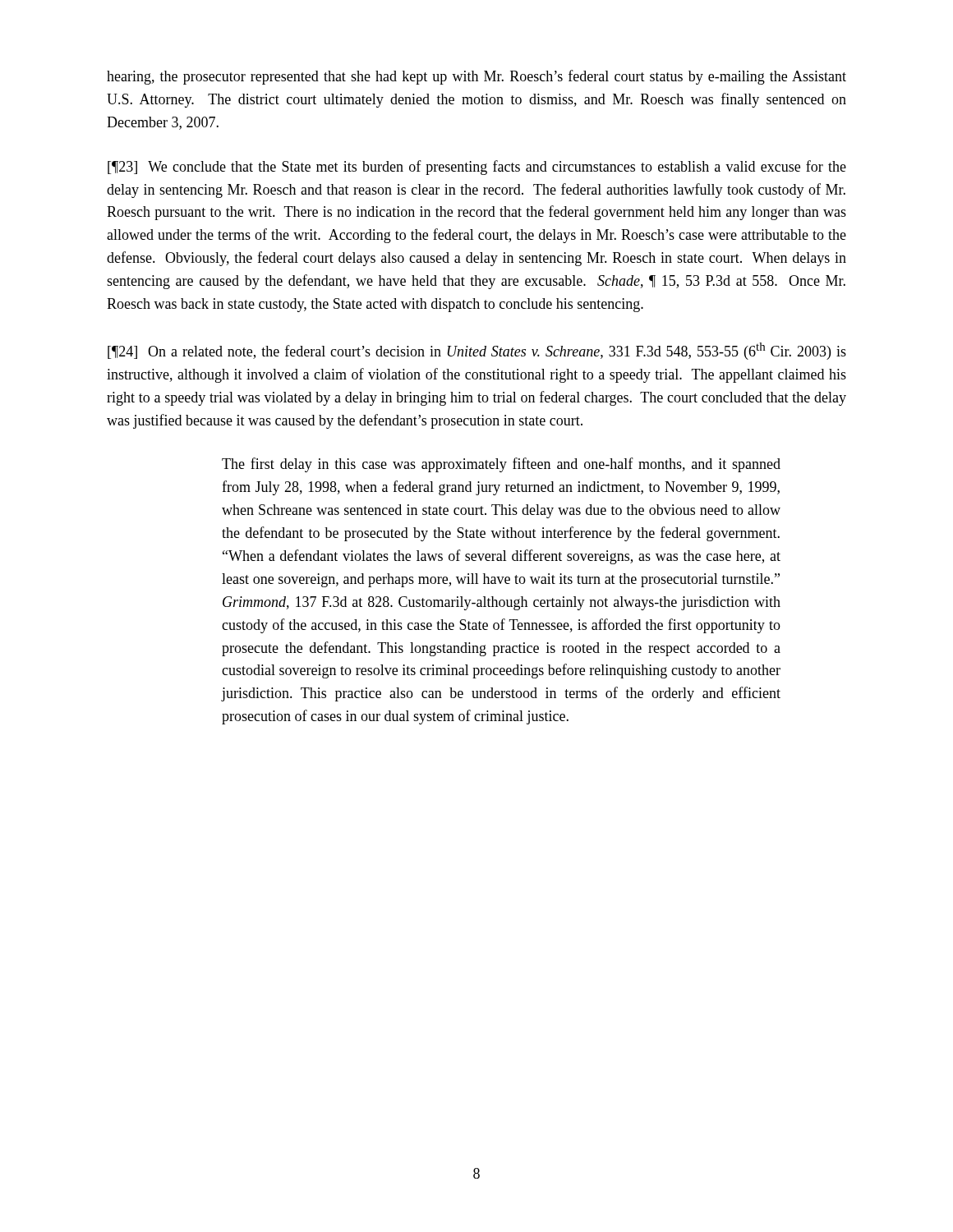This screenshot has height=1232, width=953.
Task: Click the passage that begins "[¶24] On a"
Action: tap(476, 384)
